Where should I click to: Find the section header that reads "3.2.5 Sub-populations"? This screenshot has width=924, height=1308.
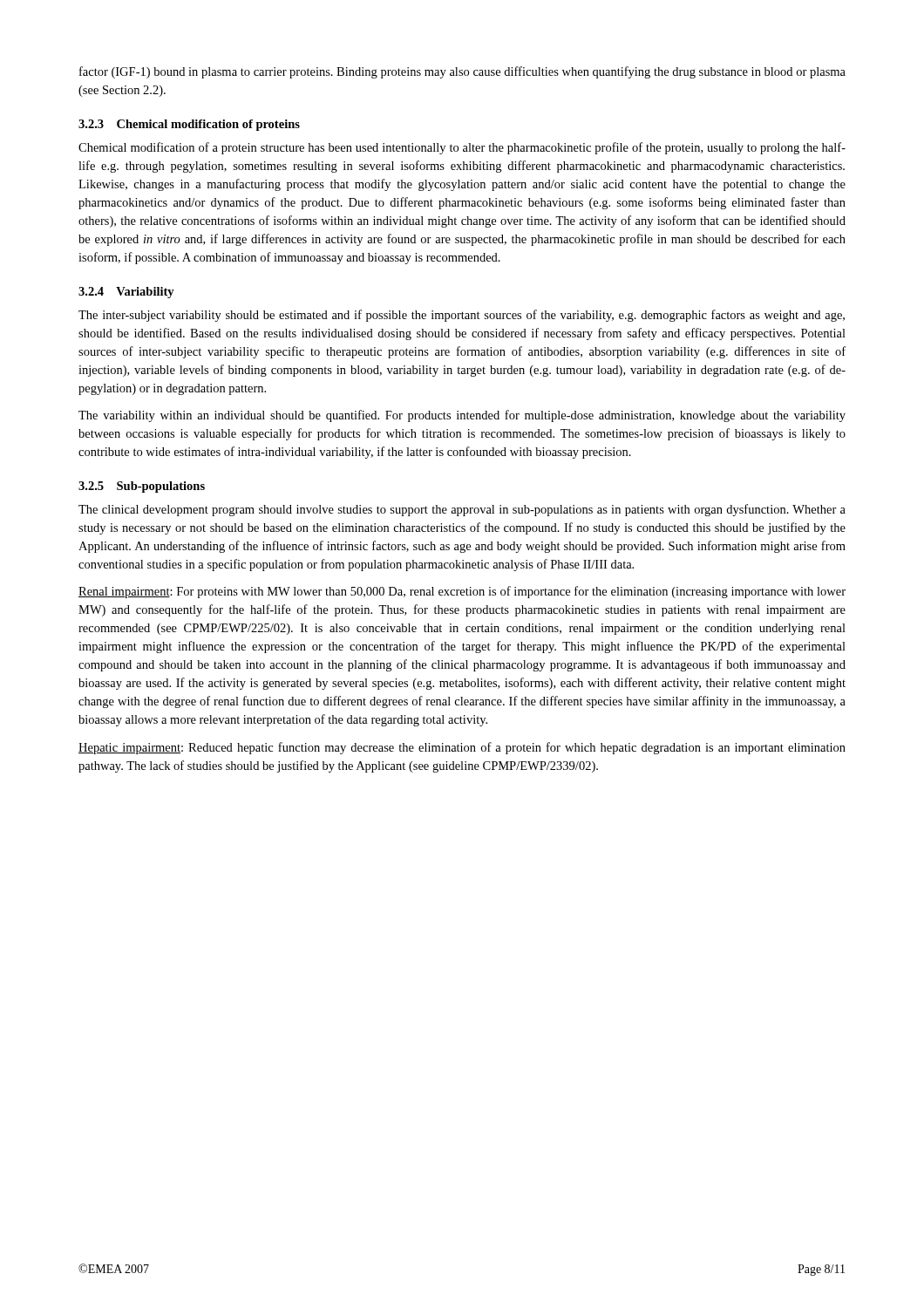tap(142, 486)
